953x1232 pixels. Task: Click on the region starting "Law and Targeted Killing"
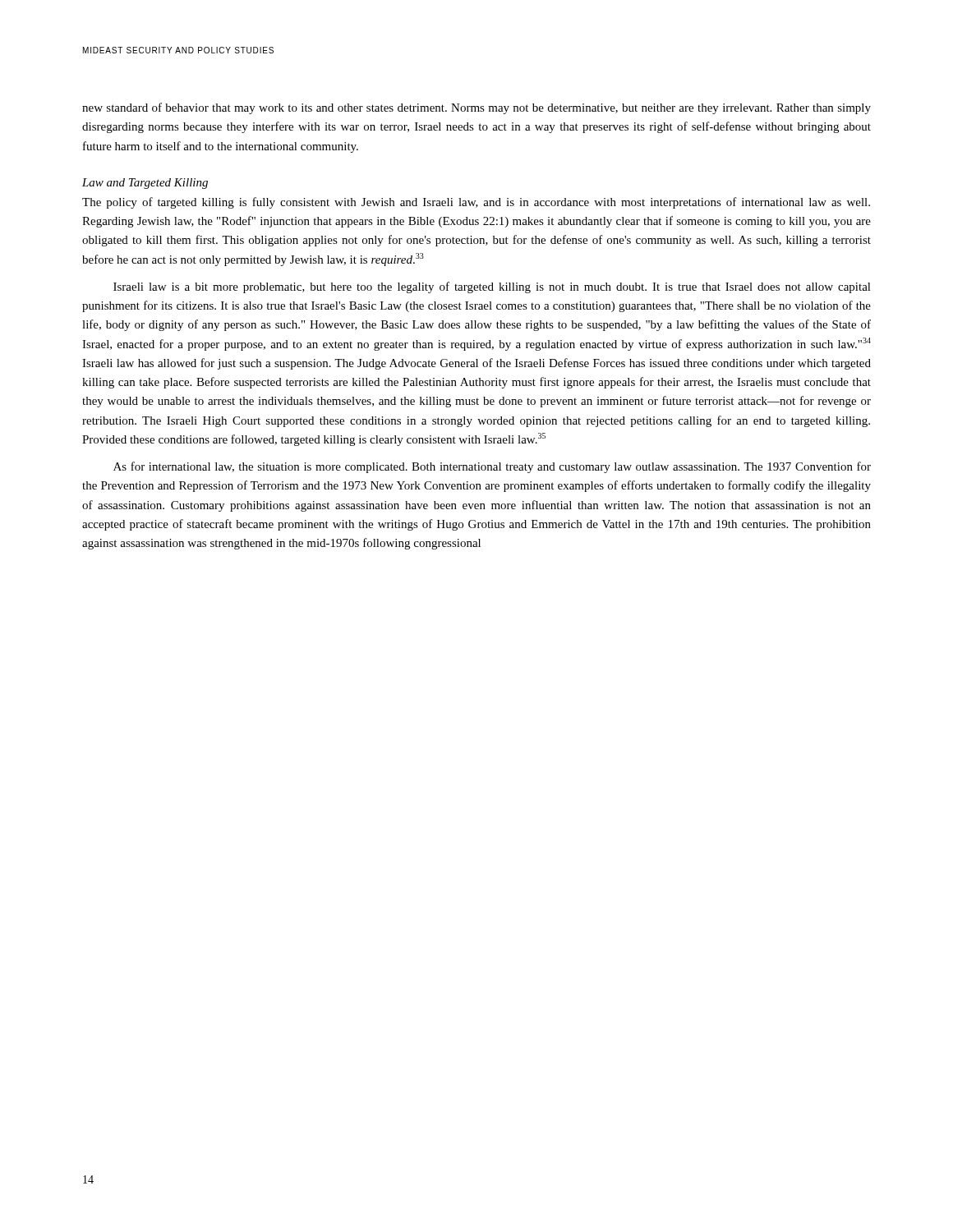pos(145,182)
